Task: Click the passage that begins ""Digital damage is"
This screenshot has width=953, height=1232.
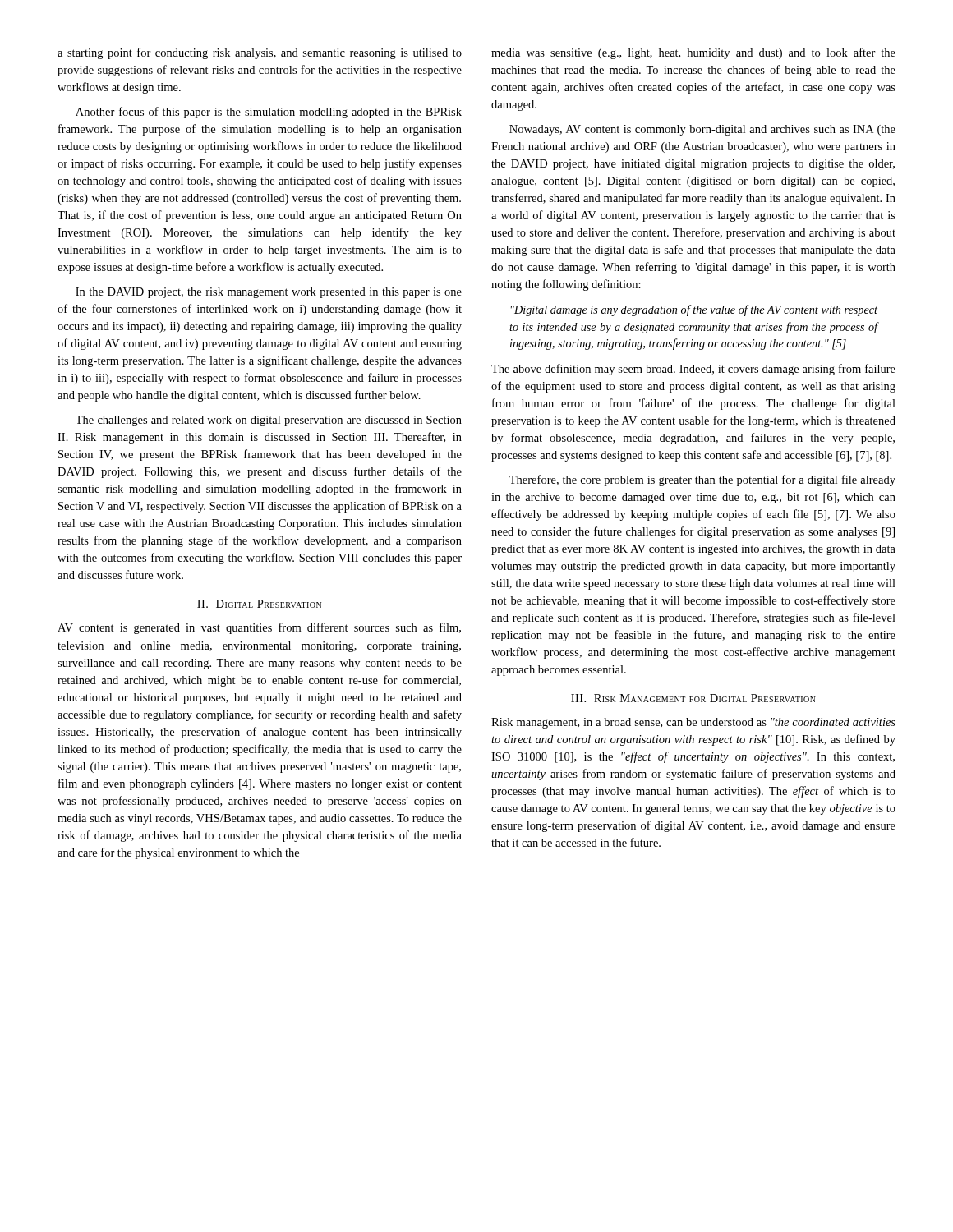Action: [x=693, y=327]
